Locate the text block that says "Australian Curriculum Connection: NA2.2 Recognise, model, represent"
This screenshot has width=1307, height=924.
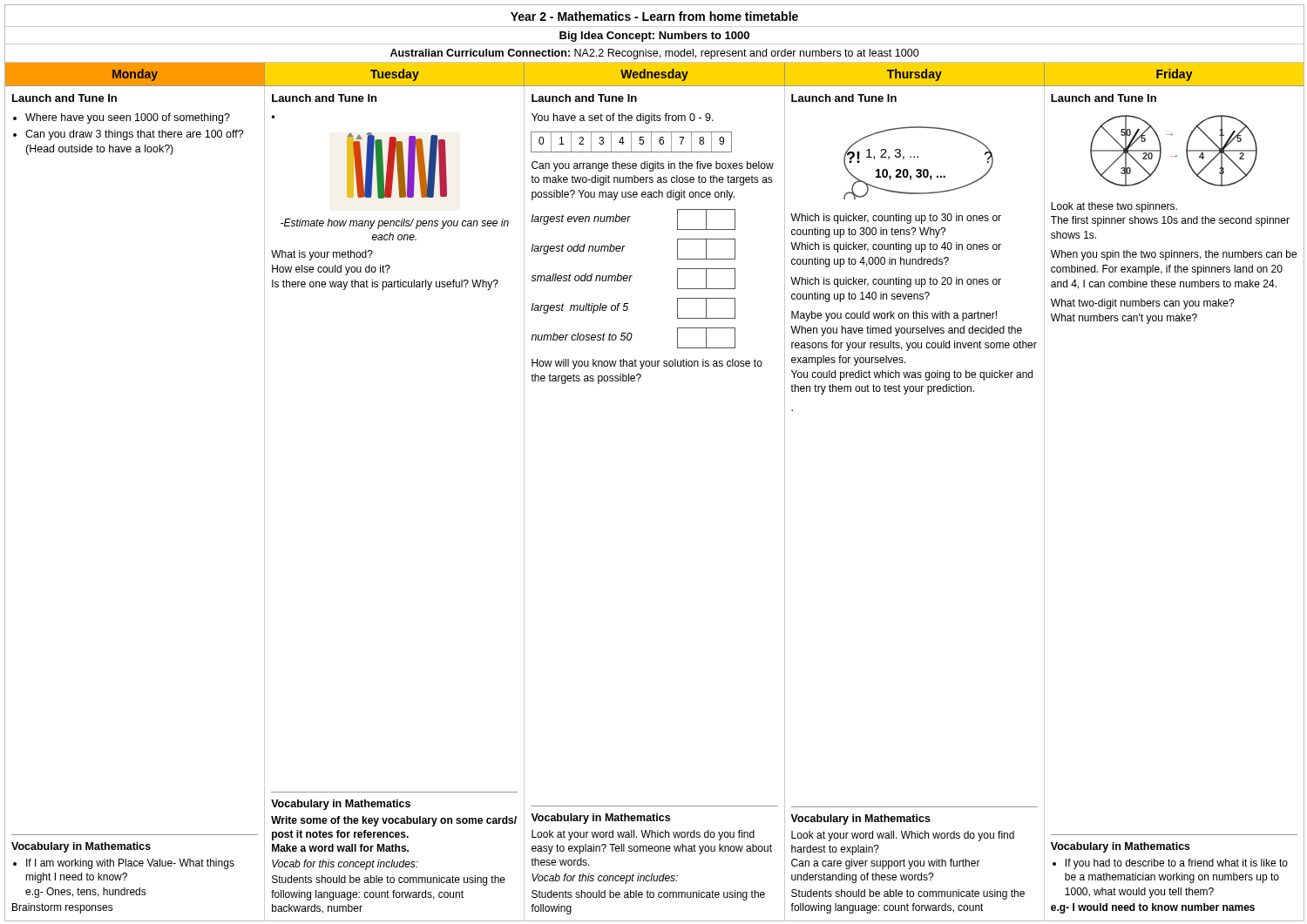[x=654, y=53]
